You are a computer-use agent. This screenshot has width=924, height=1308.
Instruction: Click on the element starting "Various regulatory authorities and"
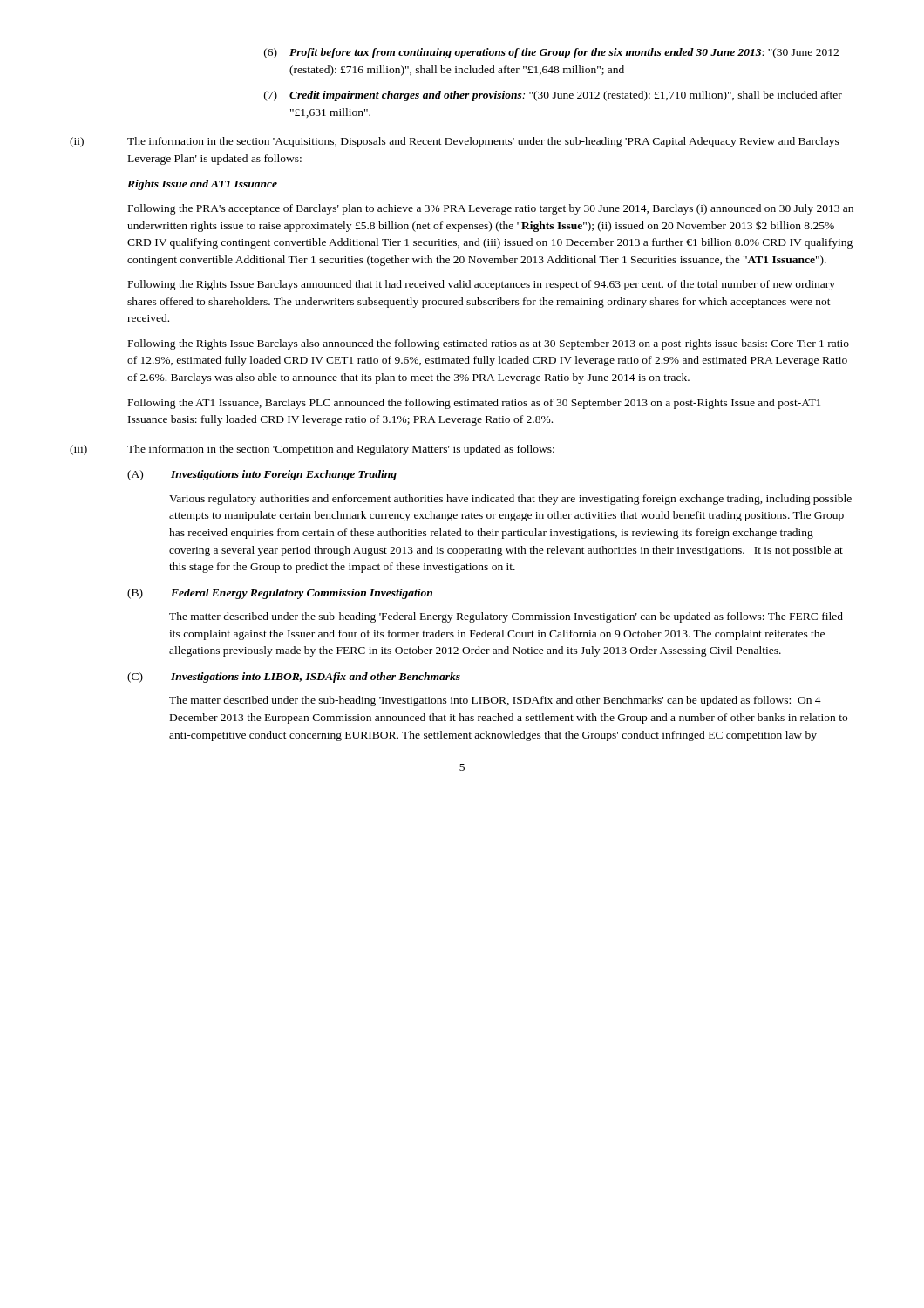[510, 532]
